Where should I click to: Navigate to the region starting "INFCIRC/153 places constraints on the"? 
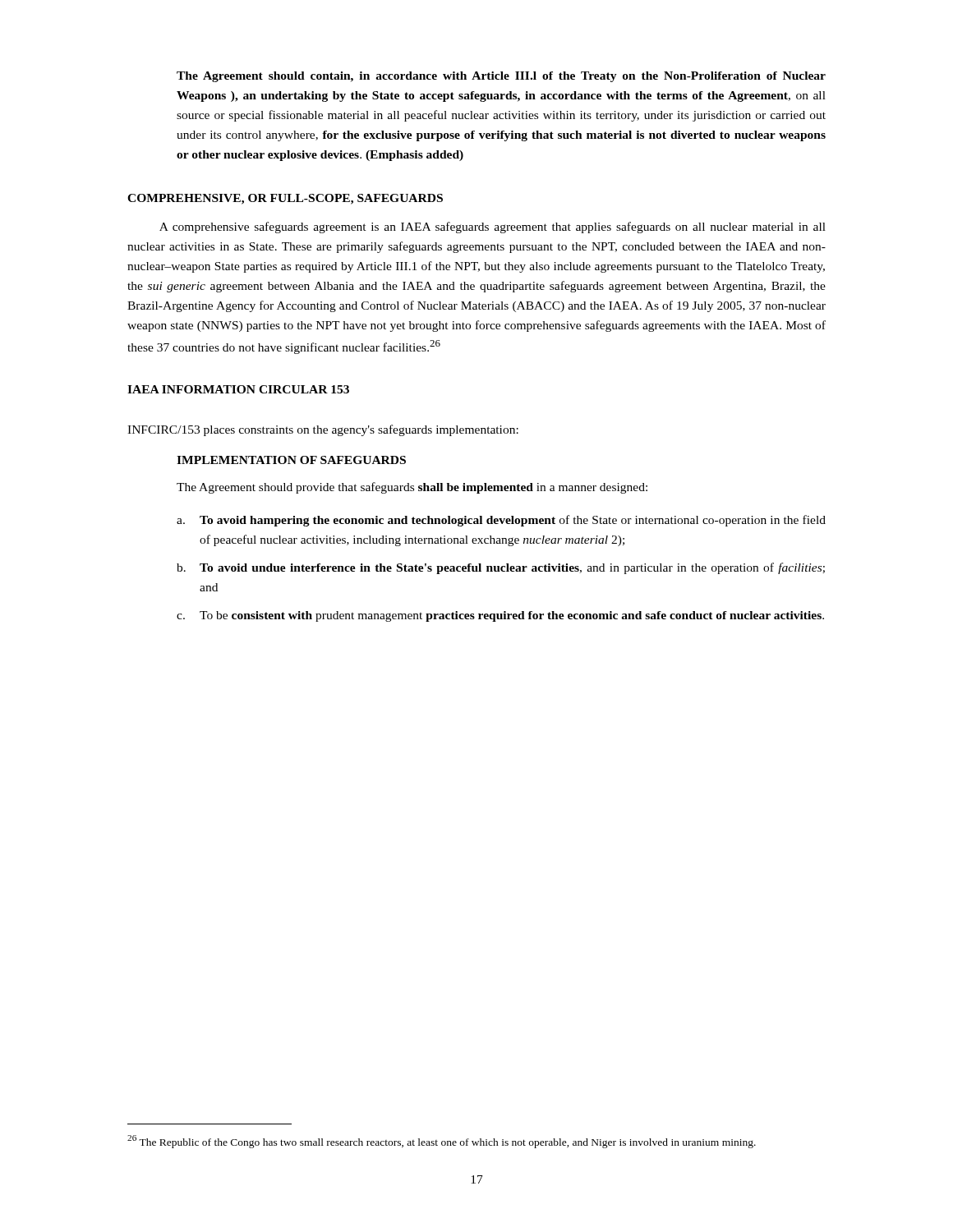[323, 429]
